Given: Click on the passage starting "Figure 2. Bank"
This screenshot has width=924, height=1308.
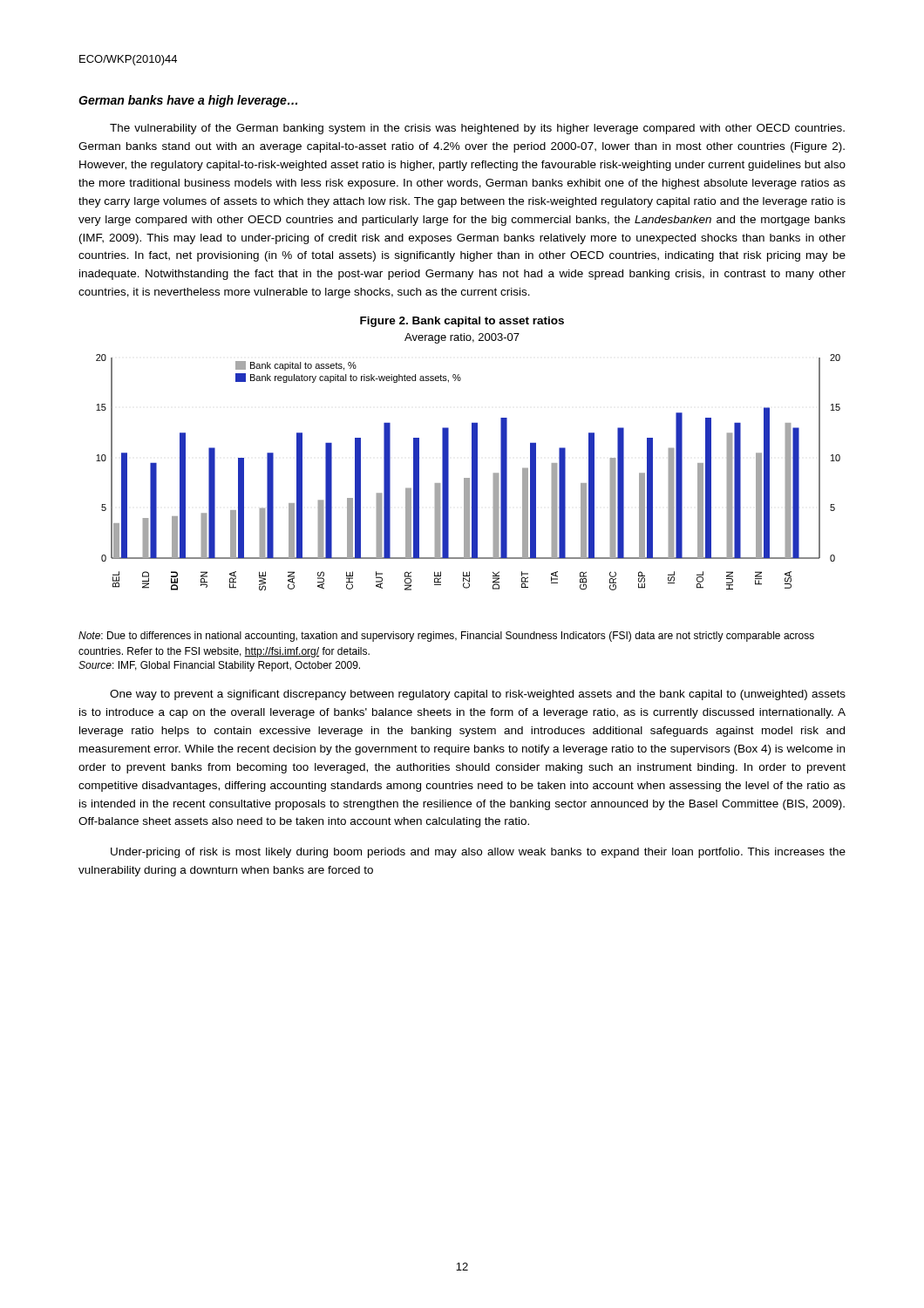Looking at the screenshot, I should point(462,321).
